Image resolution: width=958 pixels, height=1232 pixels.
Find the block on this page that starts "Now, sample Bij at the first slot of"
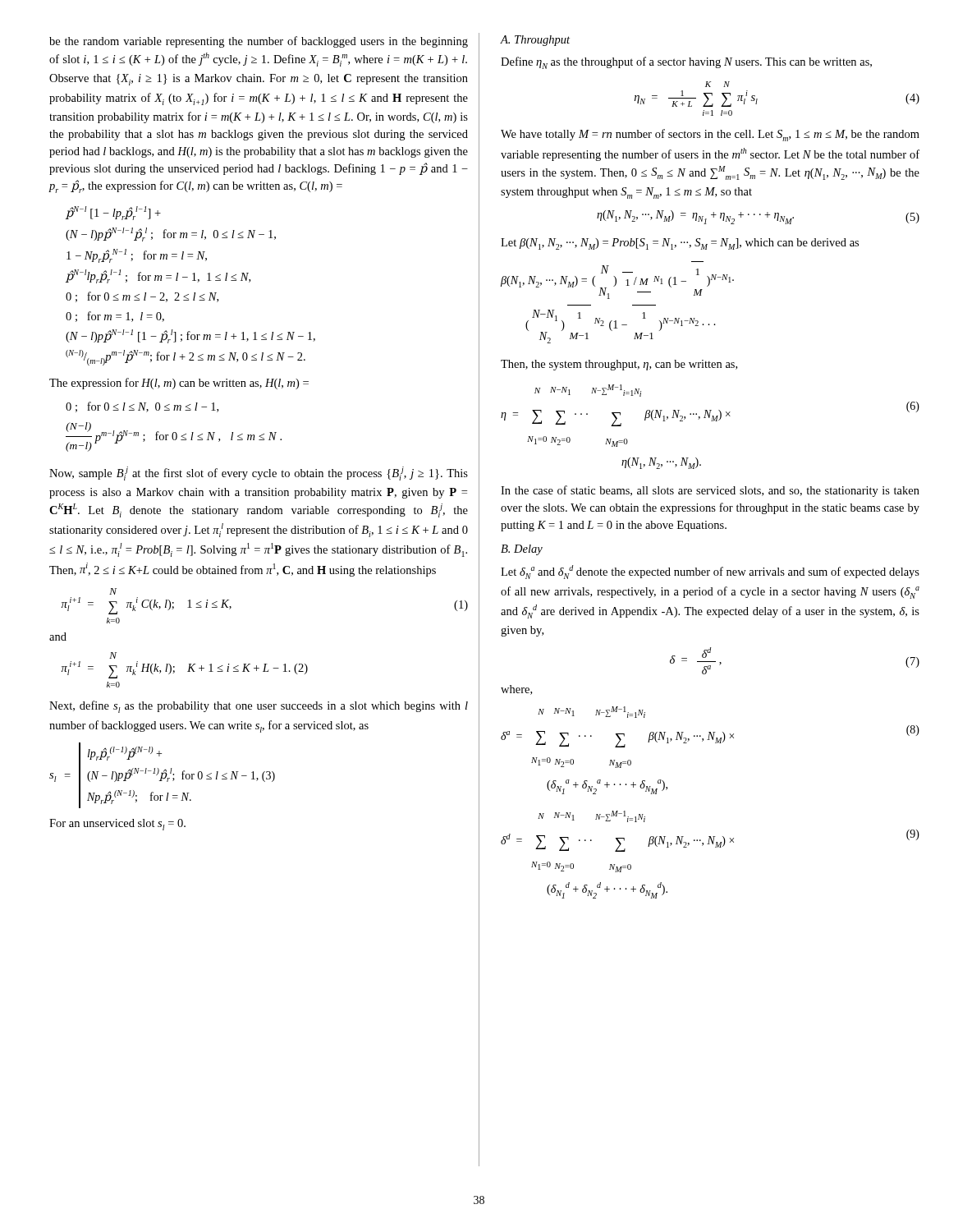click(x=259, y=520)
